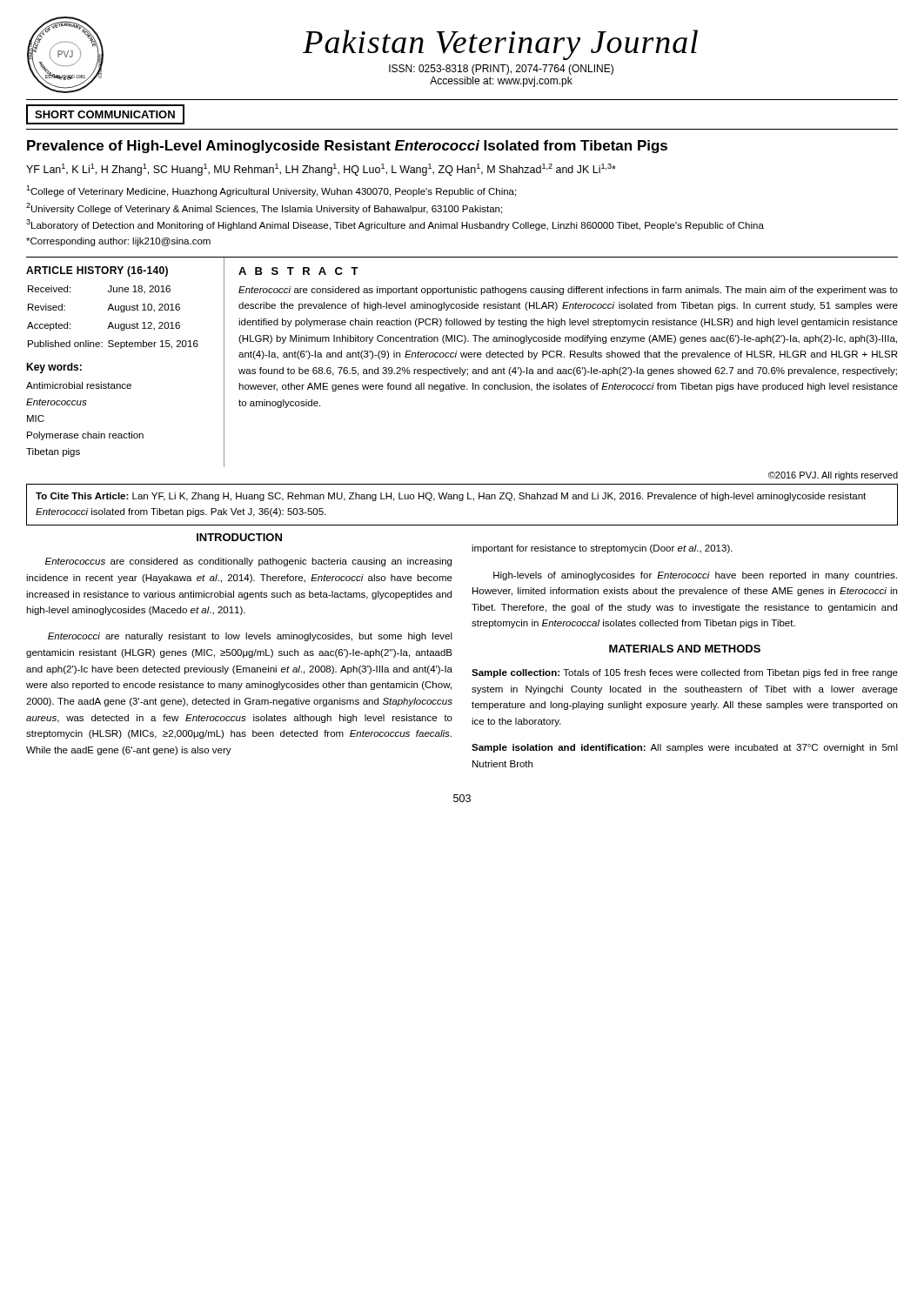This screenshot has height=1305, width=924.
Task: Click the title that begins "Pakistan Veterinary Journal ISSN: 0253-8318"
Action: 501,55
